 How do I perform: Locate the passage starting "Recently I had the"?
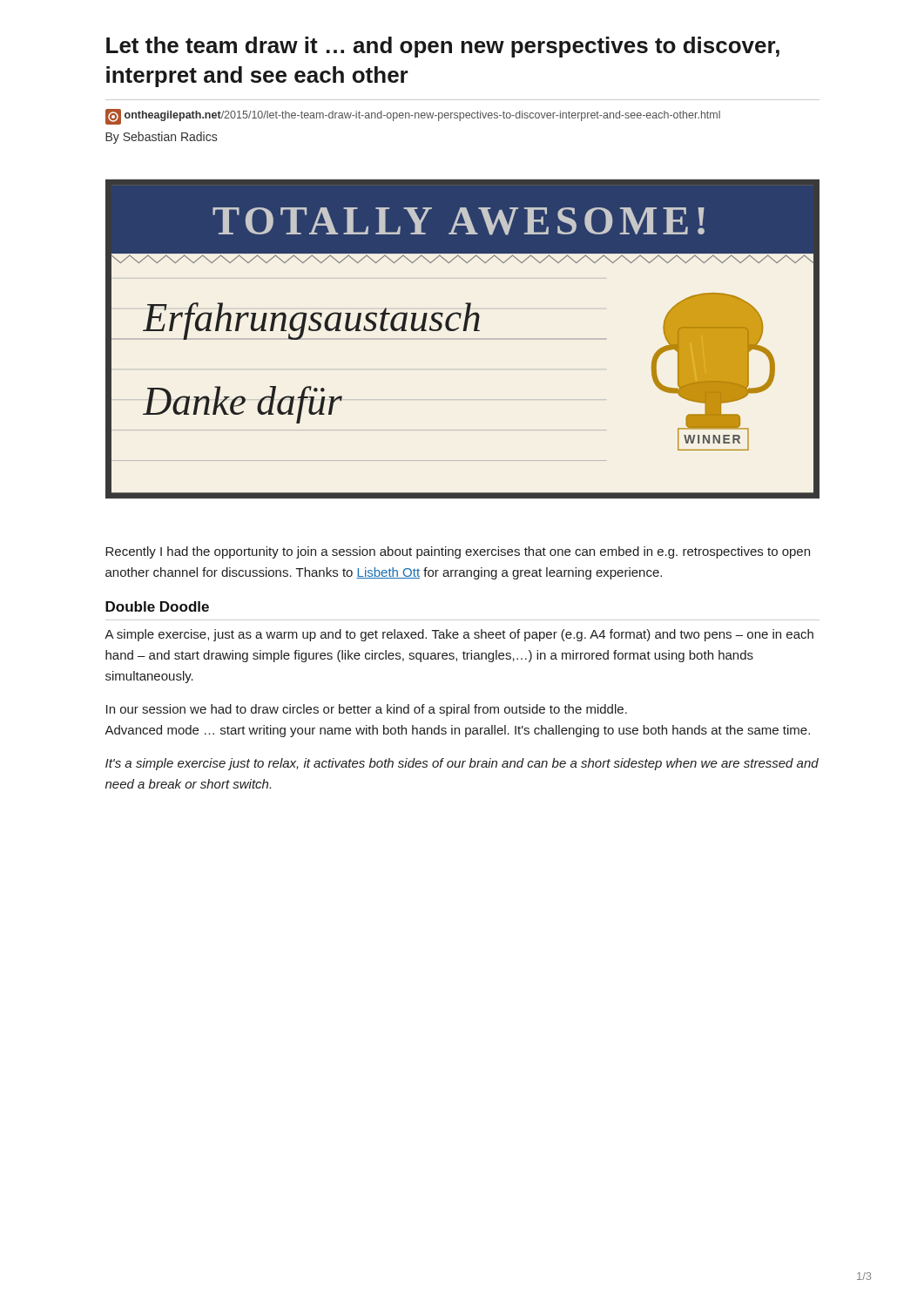click(x=458, y=561)
